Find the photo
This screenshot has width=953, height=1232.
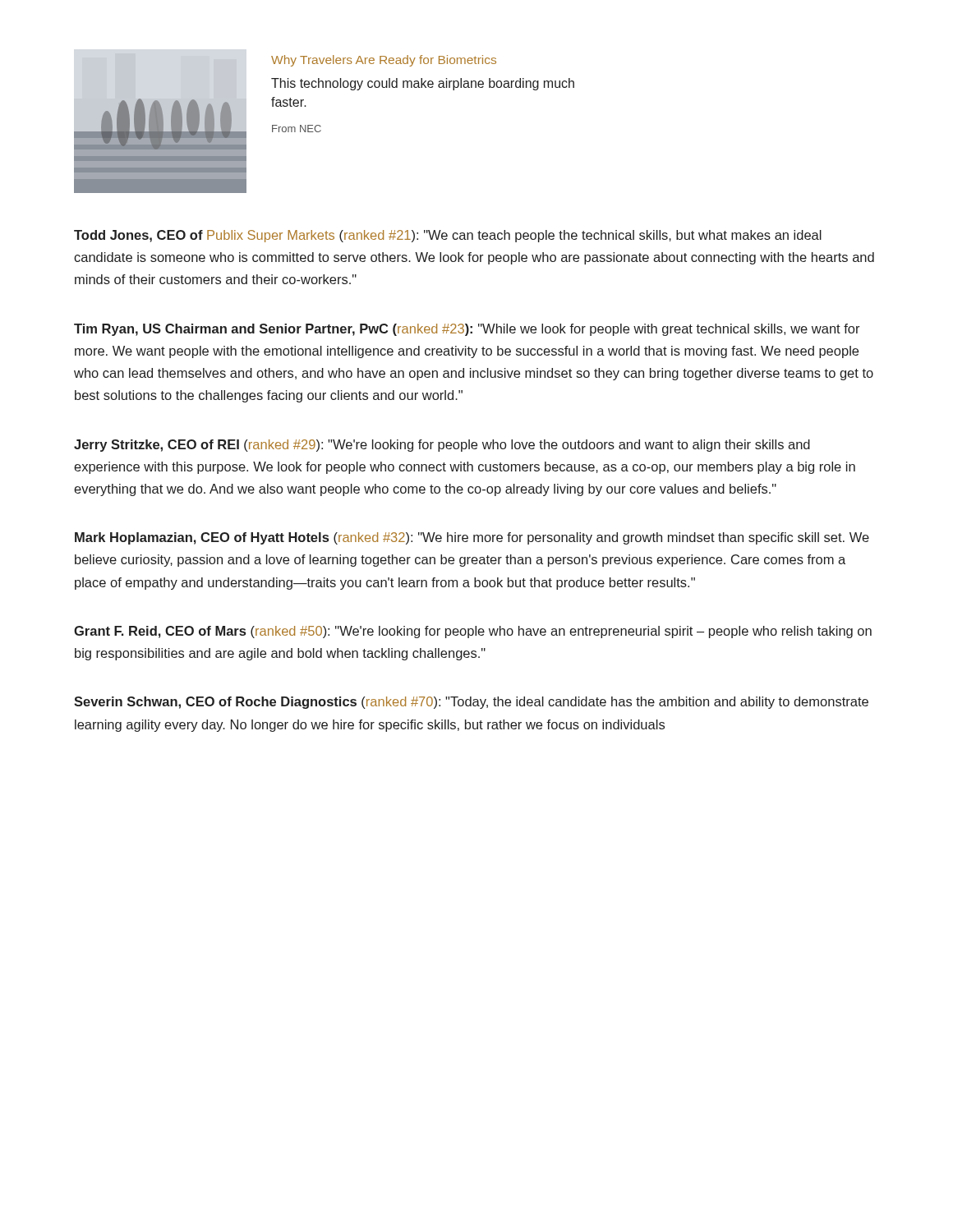160,121
